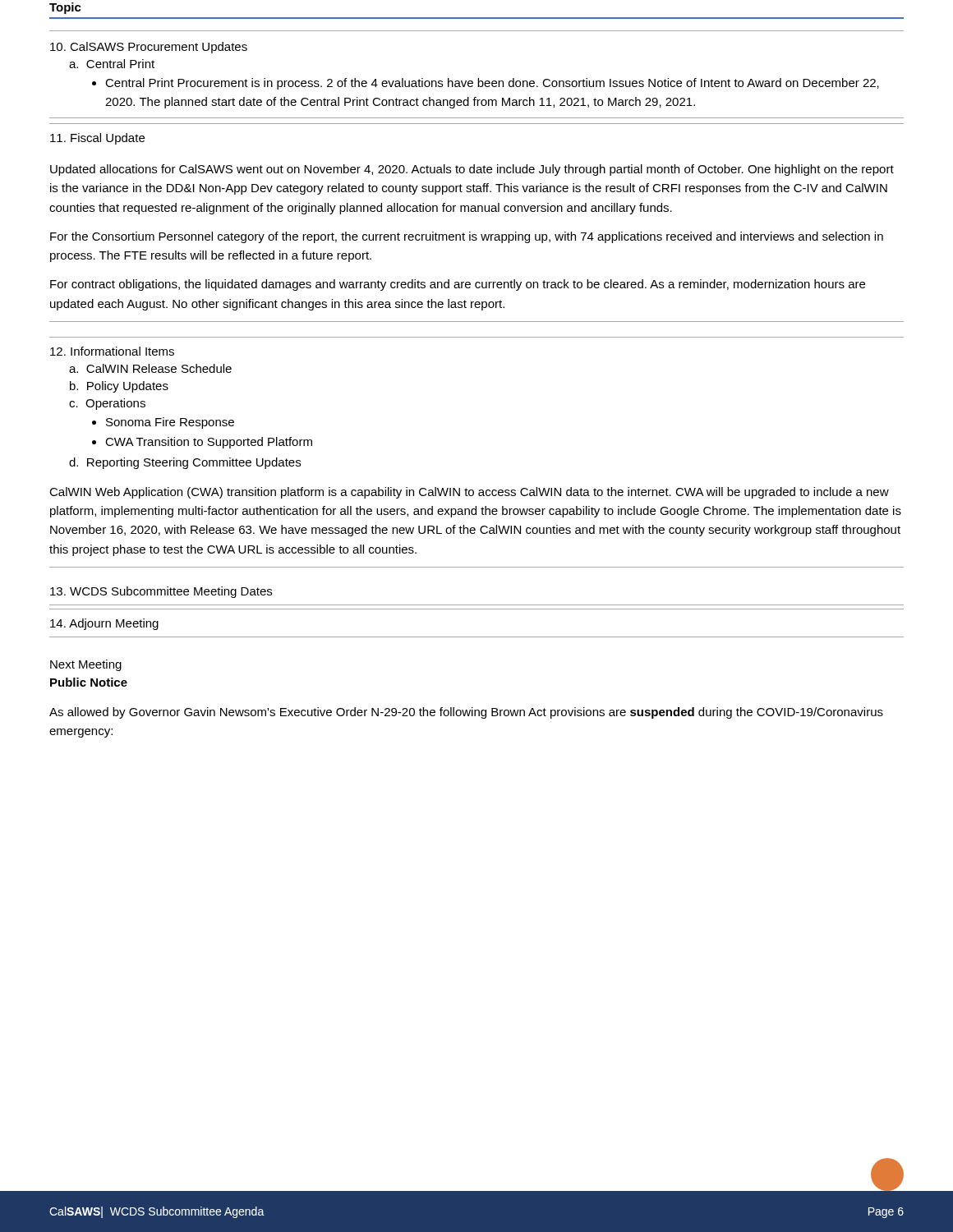Select the list item containing "c. Operations"
The image size is (953, 1232).
[107, 403]
